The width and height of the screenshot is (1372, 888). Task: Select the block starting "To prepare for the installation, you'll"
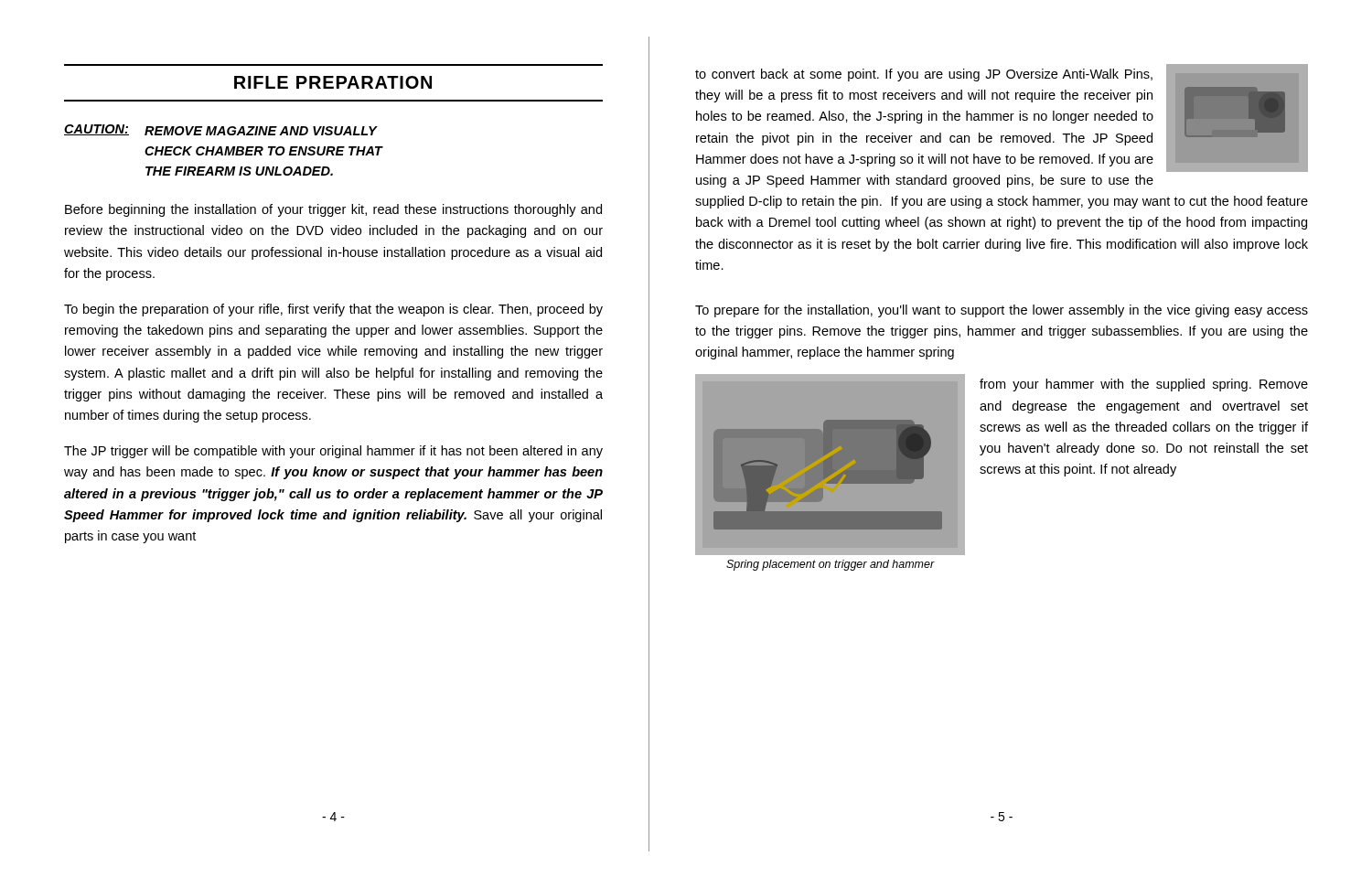pyautogui.click(x=1002, y=331)
